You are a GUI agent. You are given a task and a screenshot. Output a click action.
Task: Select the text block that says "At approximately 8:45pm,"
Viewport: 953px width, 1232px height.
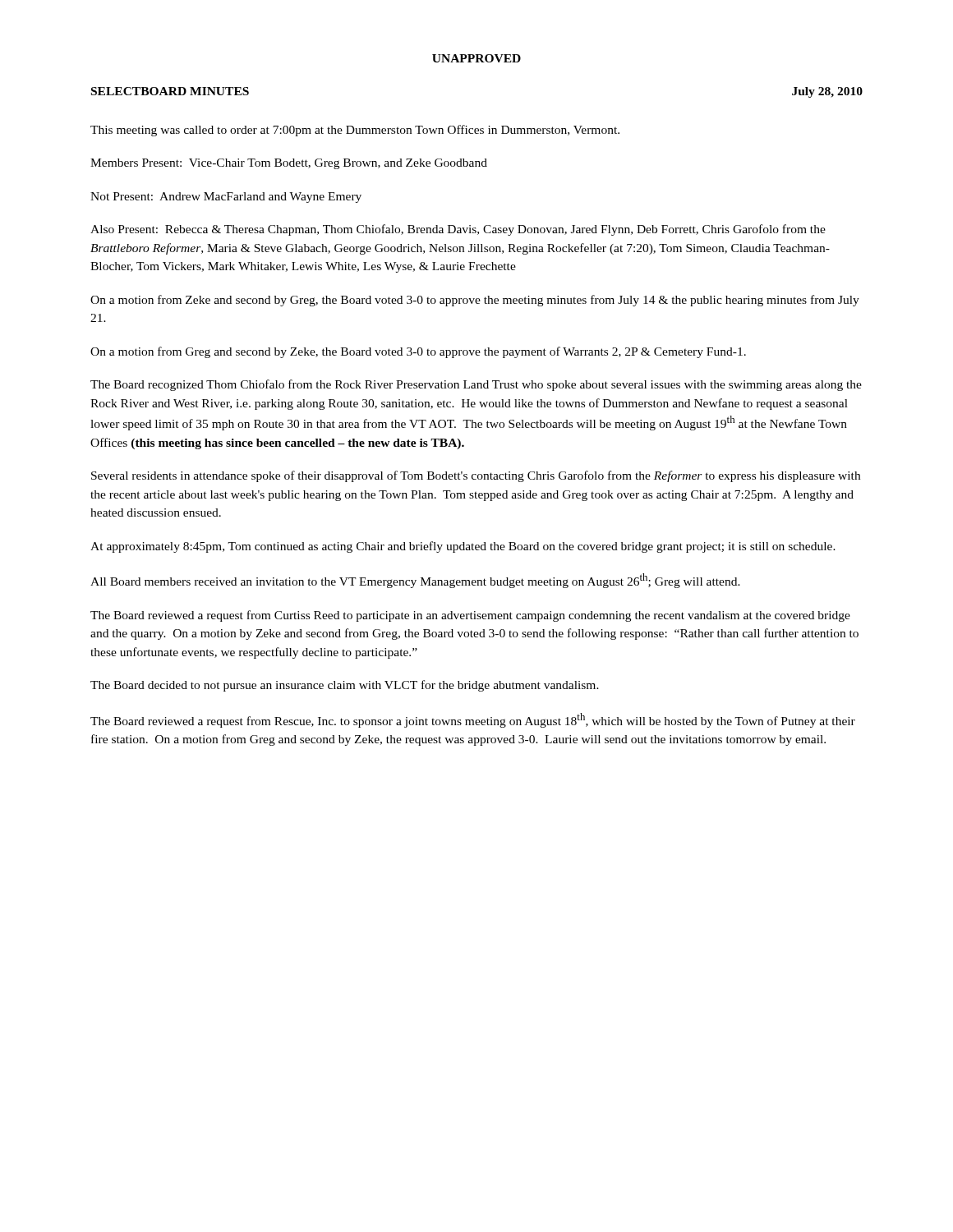coord(463,545)
